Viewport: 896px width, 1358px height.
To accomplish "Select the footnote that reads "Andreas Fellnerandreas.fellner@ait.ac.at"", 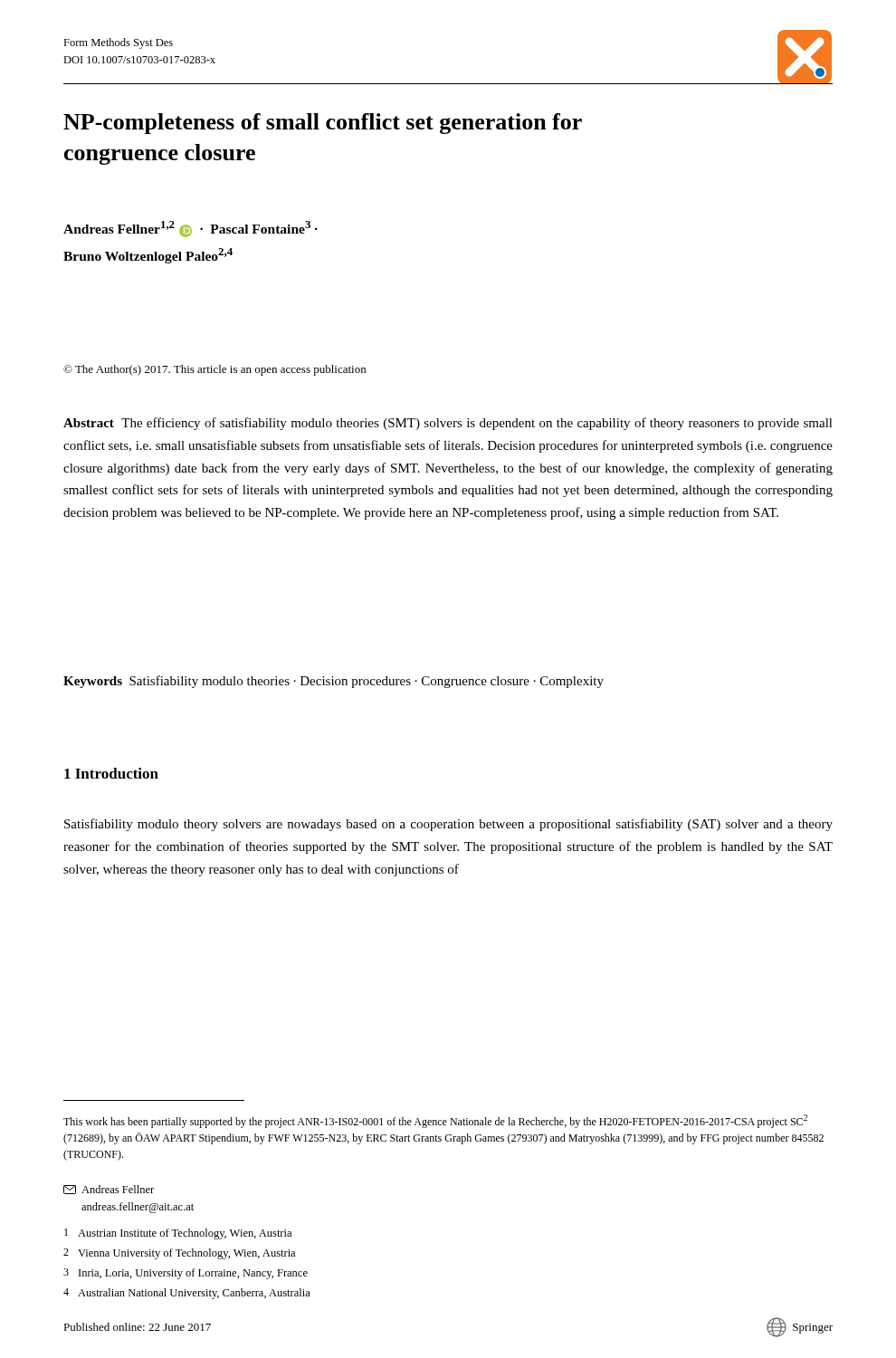I will (129, 1198).
